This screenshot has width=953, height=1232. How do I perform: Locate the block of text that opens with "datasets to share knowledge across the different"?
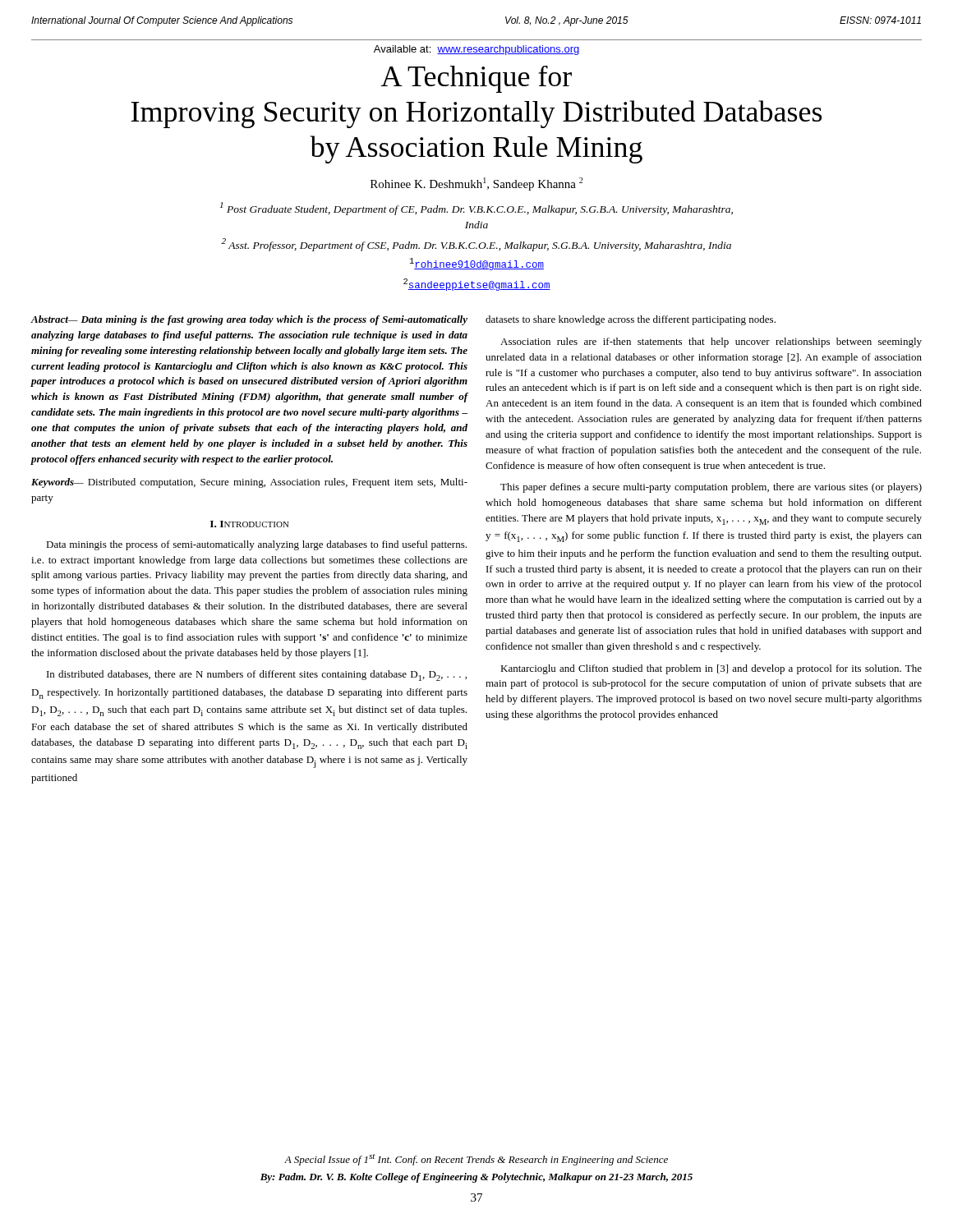coord(704,517)
